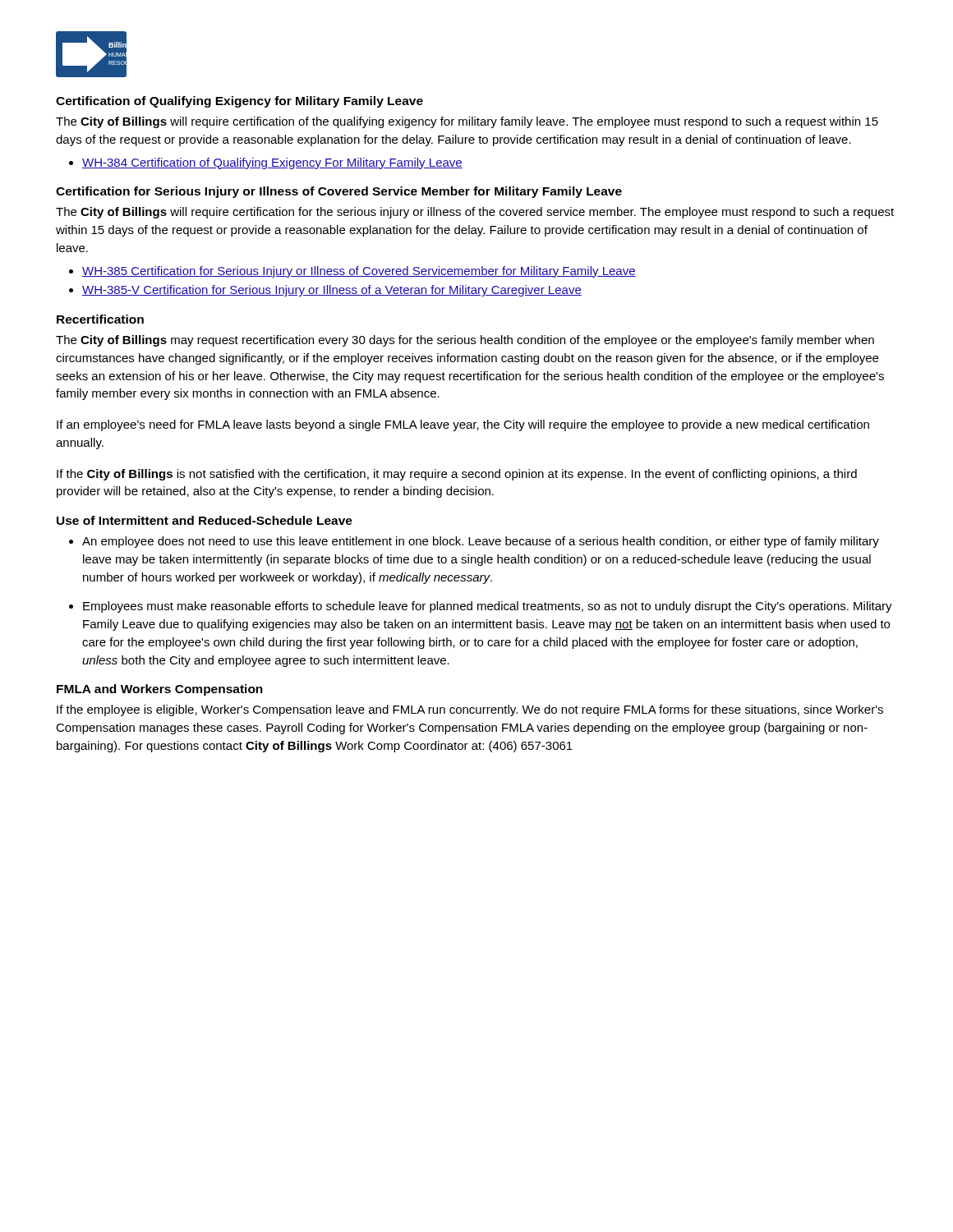
Task: Find the block on this page that starts "If the City of"
Action: coord(457,482)
